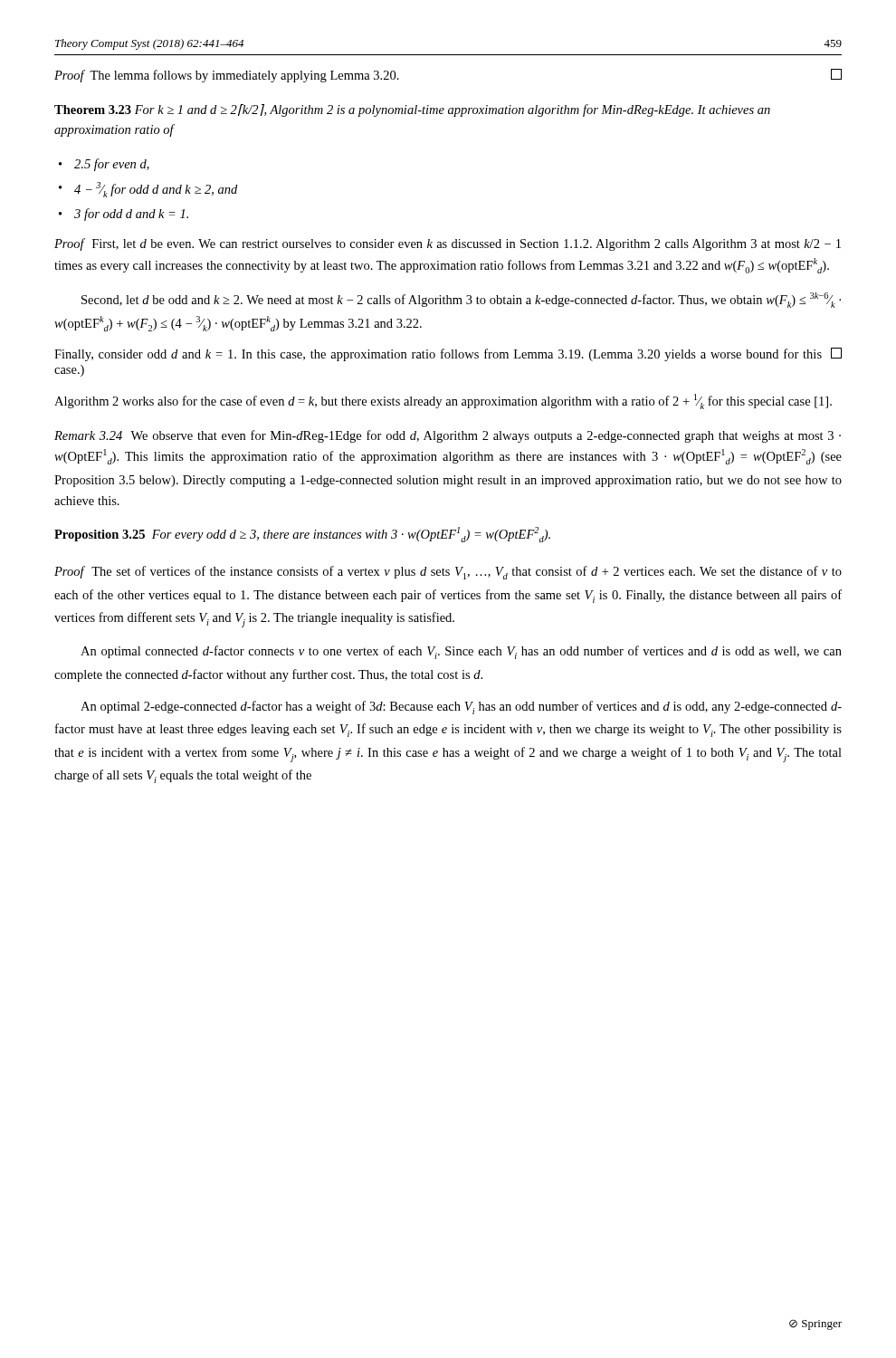Select the list item that reads "2.5 for even d,"
Screen dimensions: 1358x896
coord(112,164)
